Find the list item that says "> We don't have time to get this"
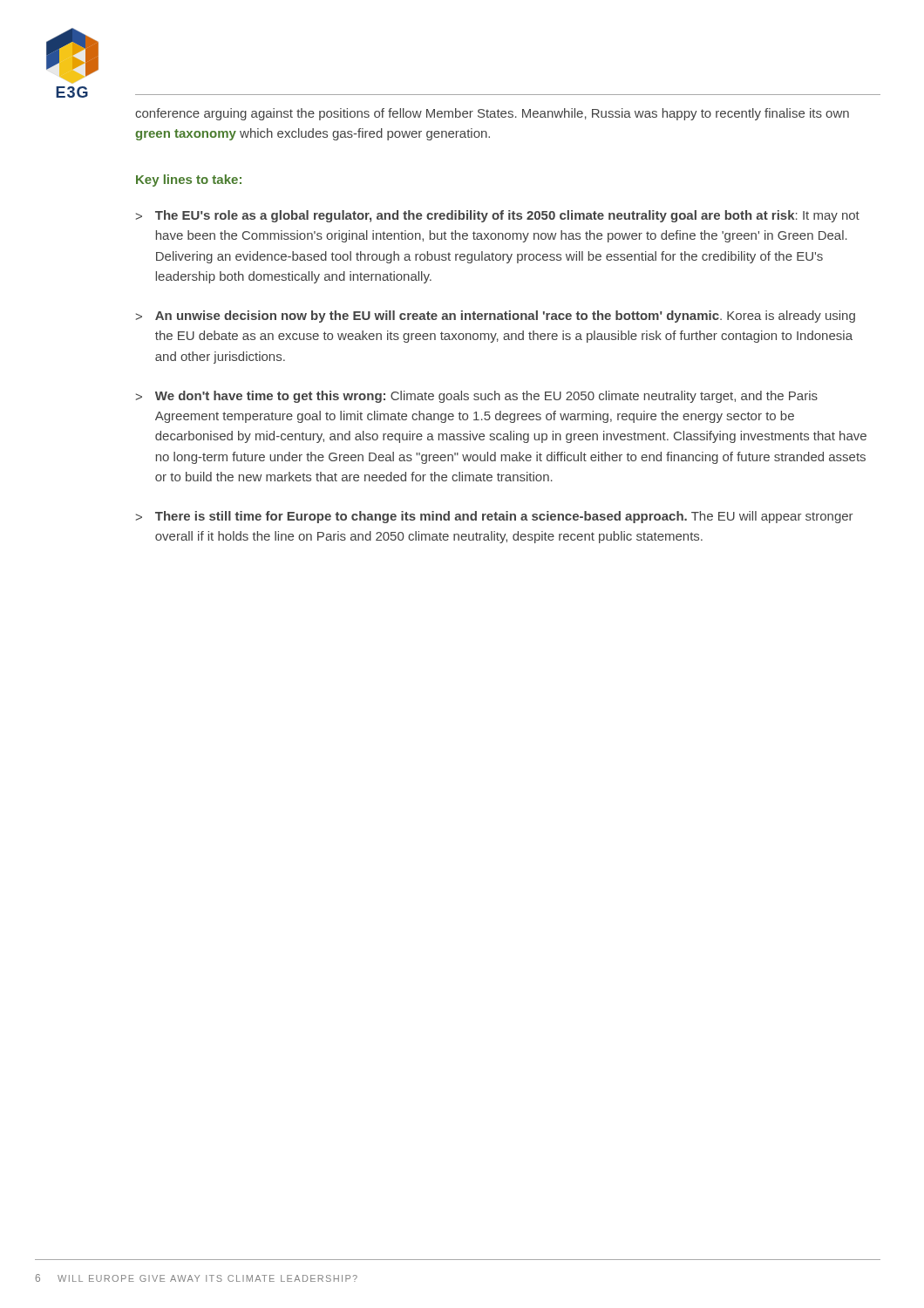924x1308 pixels. pyautogui.click(x=506, y=436)
